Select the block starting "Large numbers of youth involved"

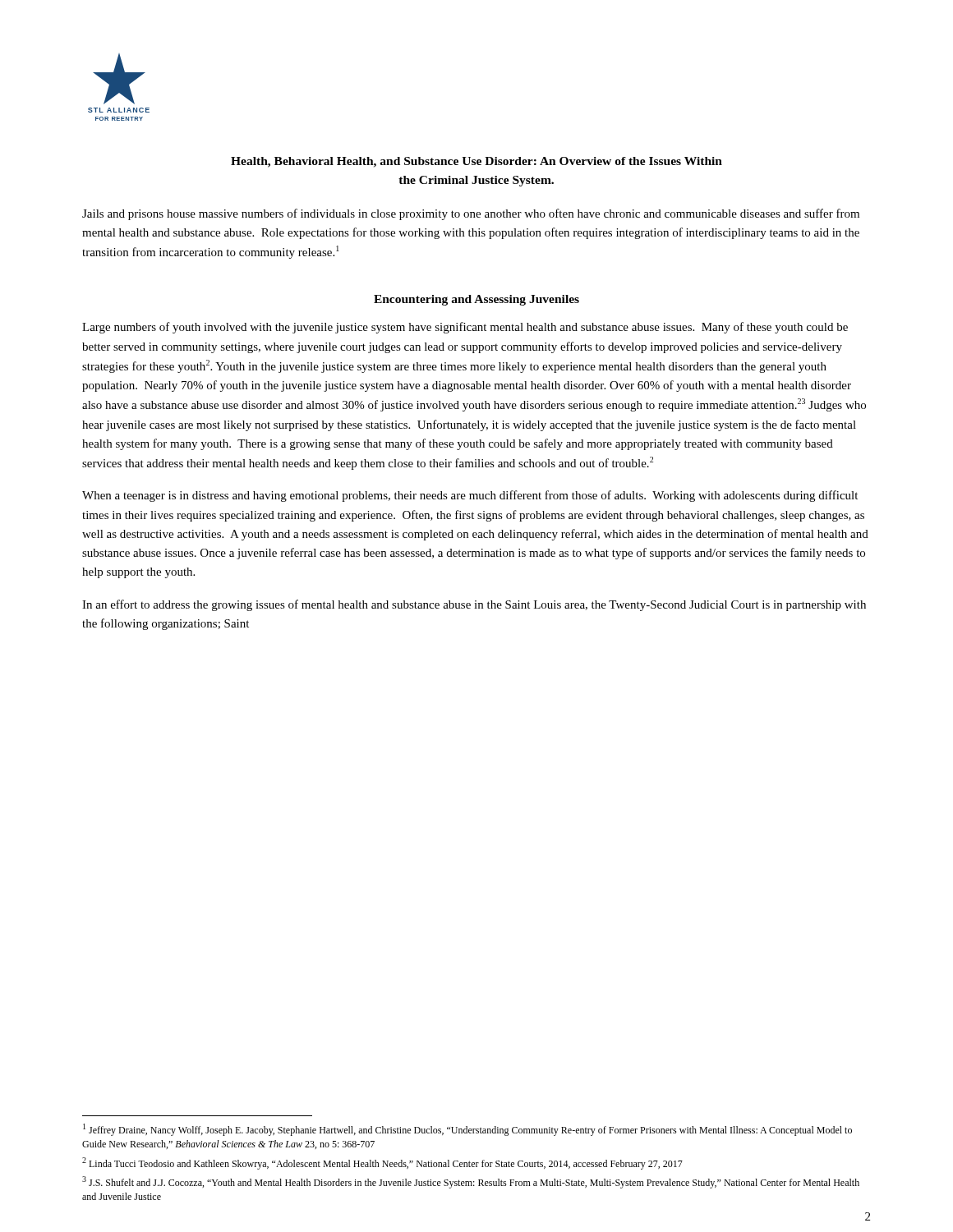pyautogui.click(x=474, y=395)
